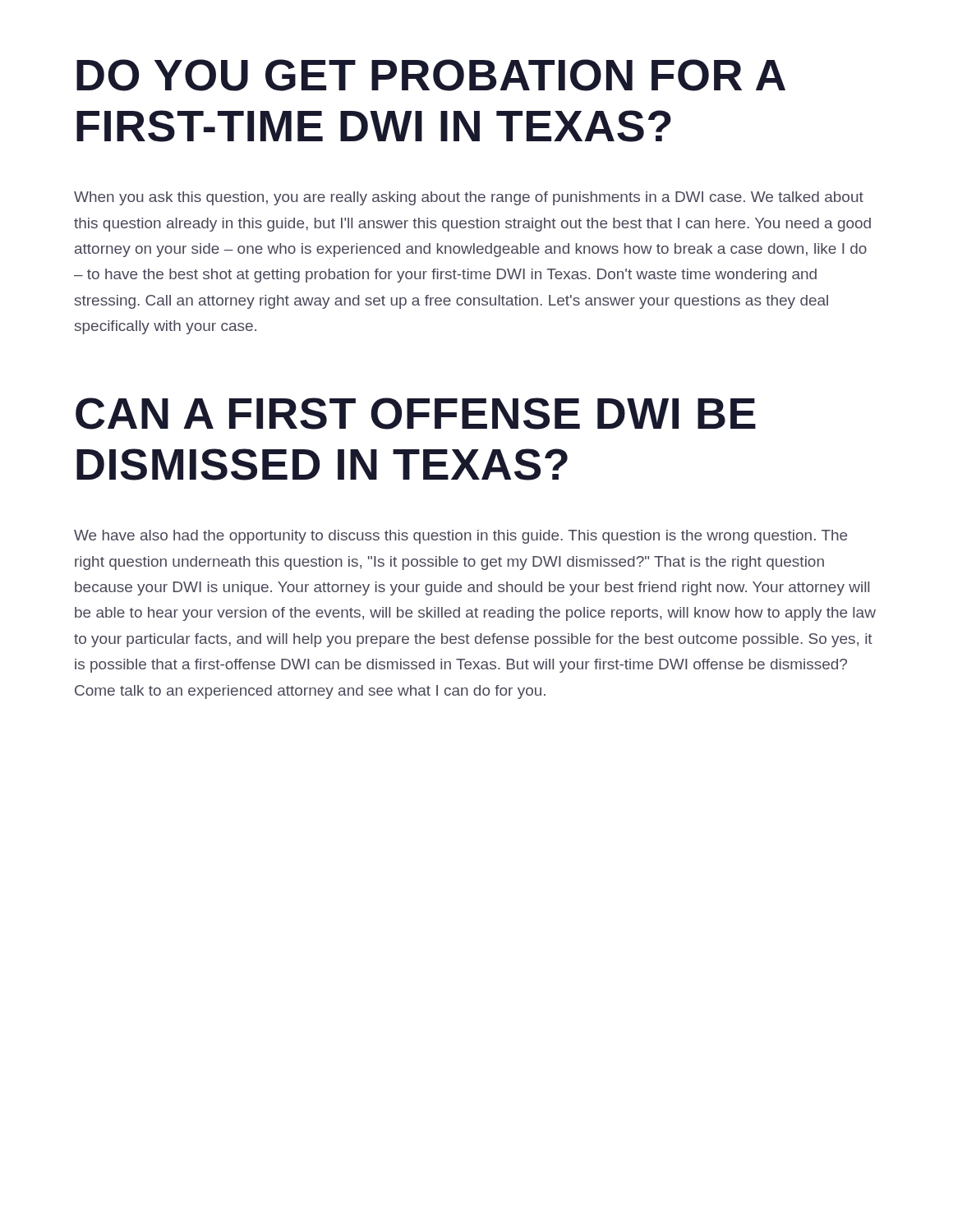
Task: Find the block starting "DO YOU GET PROBATION FOR AFIRST-TIME"
Action: pyautogui.click(x=476, y=100)
